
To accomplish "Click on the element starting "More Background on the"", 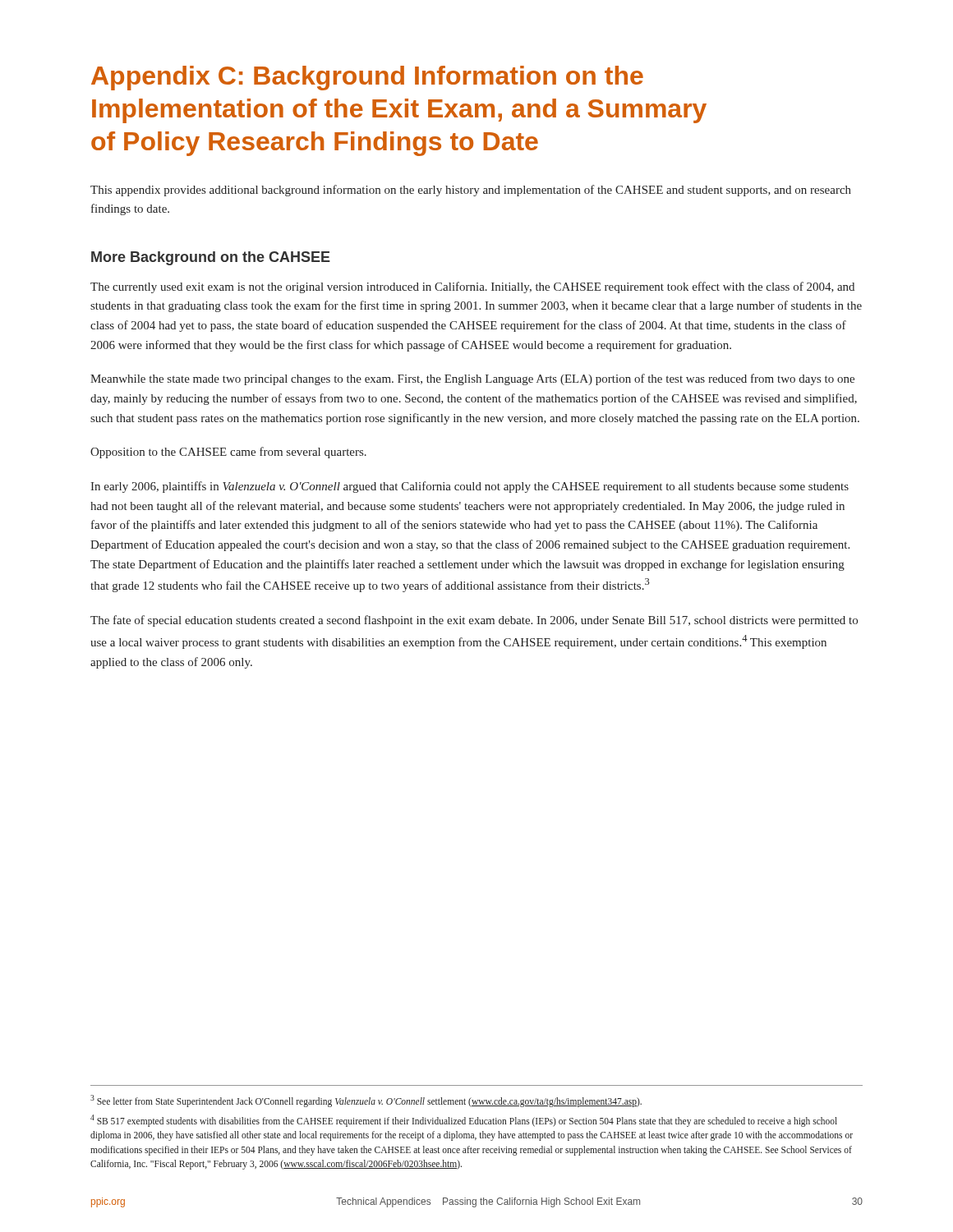I will click(210, 257).
